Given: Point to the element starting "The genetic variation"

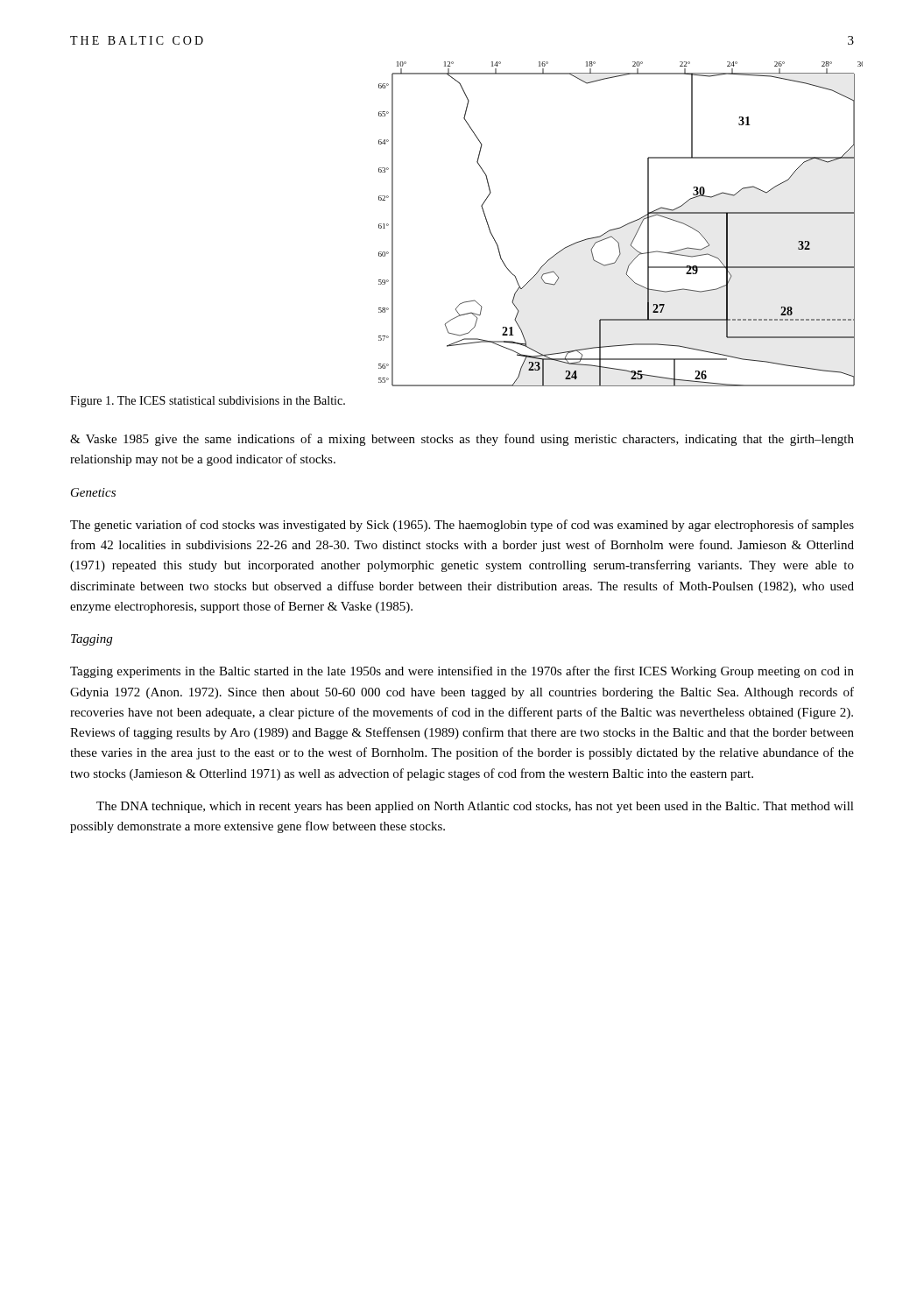Looking at the screenshot, I should (462, 566).
